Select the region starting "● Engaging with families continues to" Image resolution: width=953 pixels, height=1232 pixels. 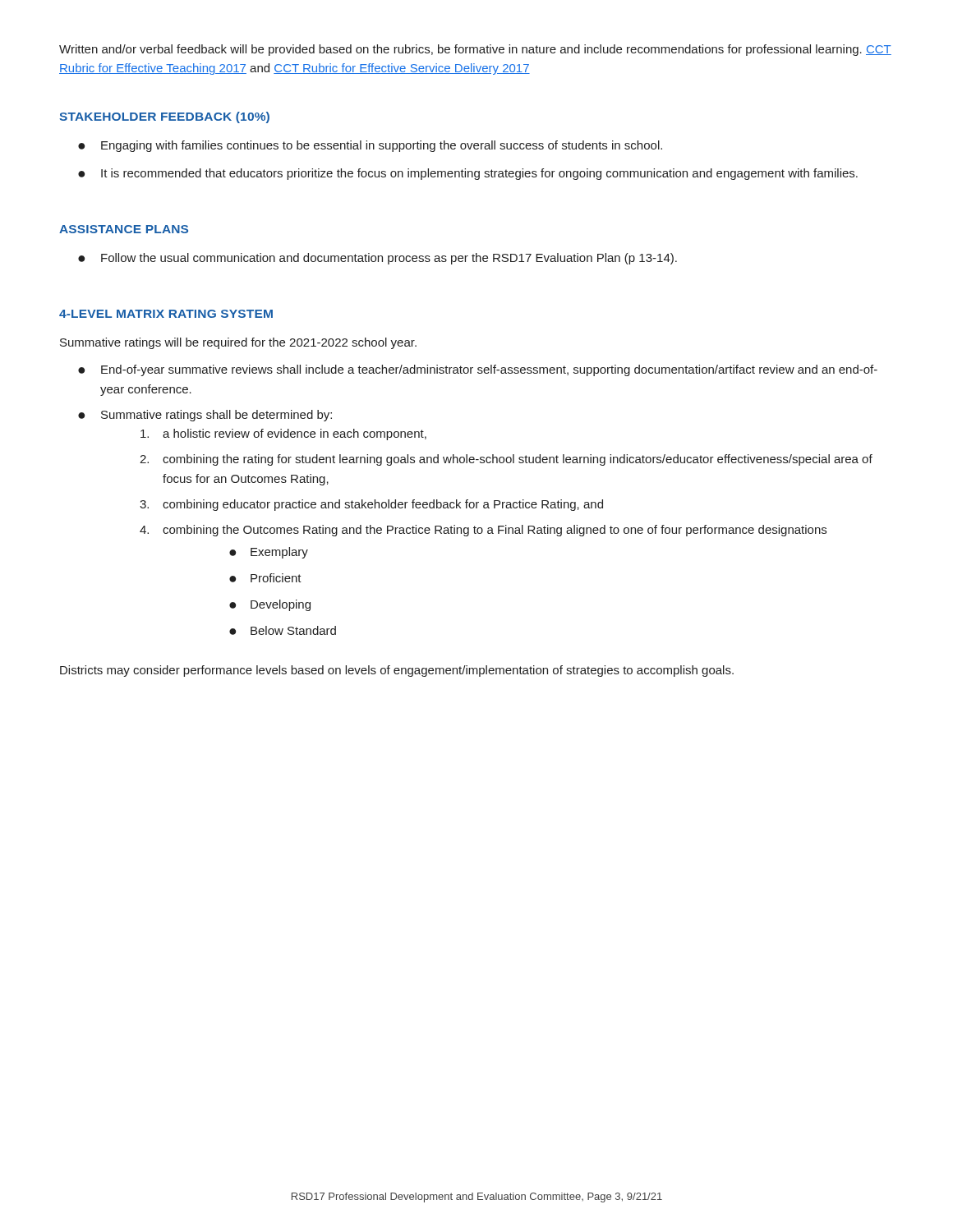pos(486,146)
